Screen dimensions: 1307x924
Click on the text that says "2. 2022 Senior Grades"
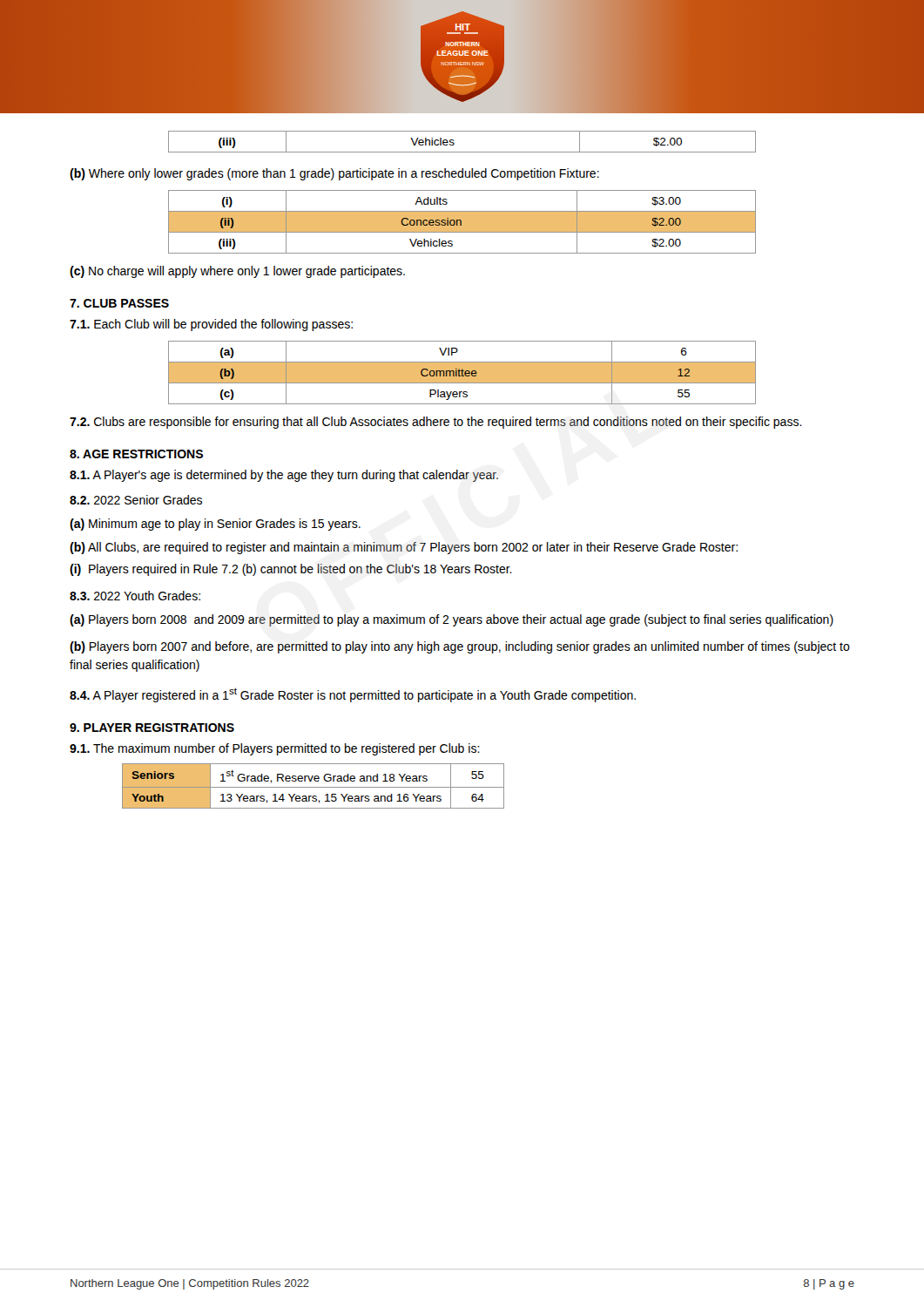click(x=136, y=500)
